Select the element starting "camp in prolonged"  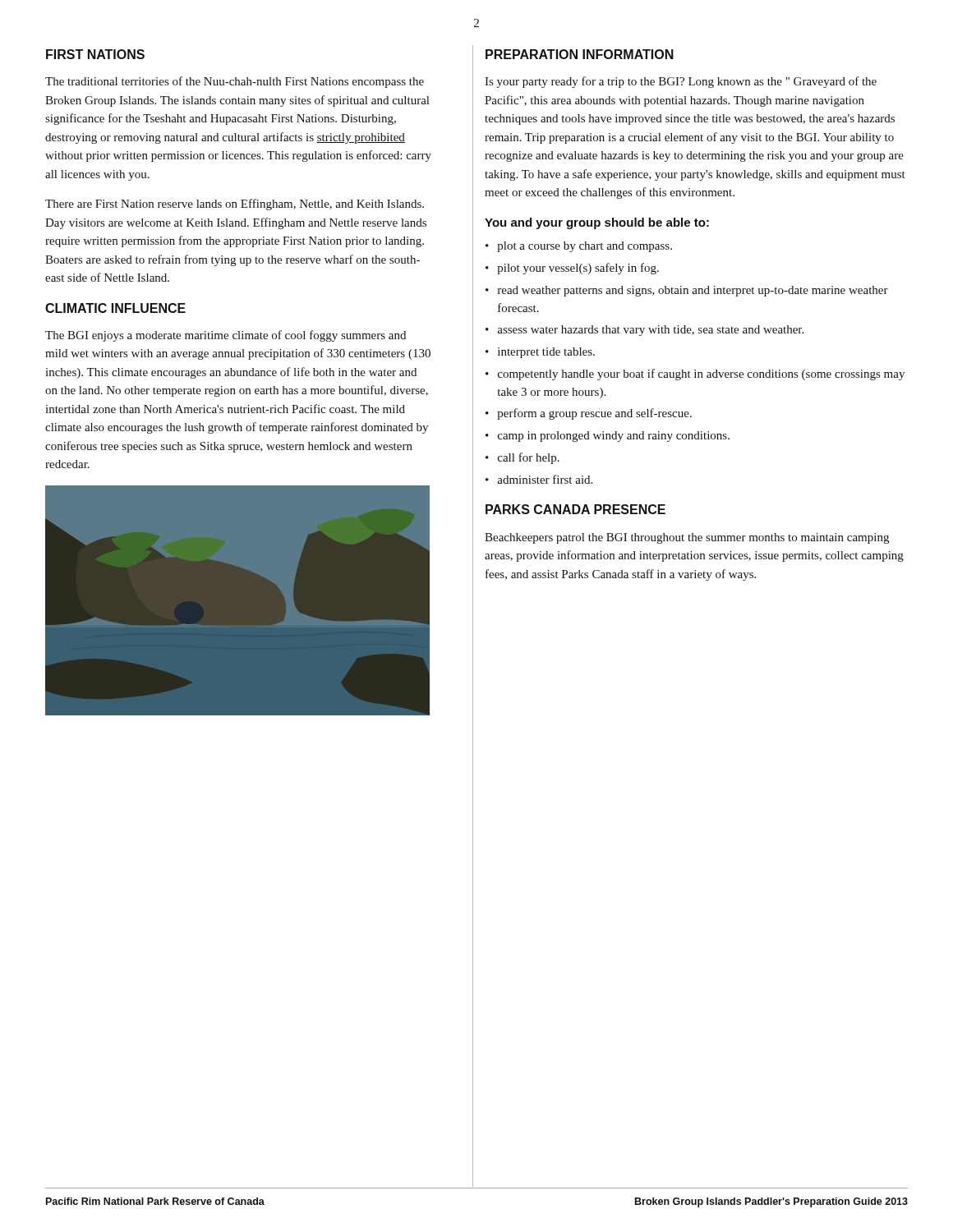[x=614, y=435]
